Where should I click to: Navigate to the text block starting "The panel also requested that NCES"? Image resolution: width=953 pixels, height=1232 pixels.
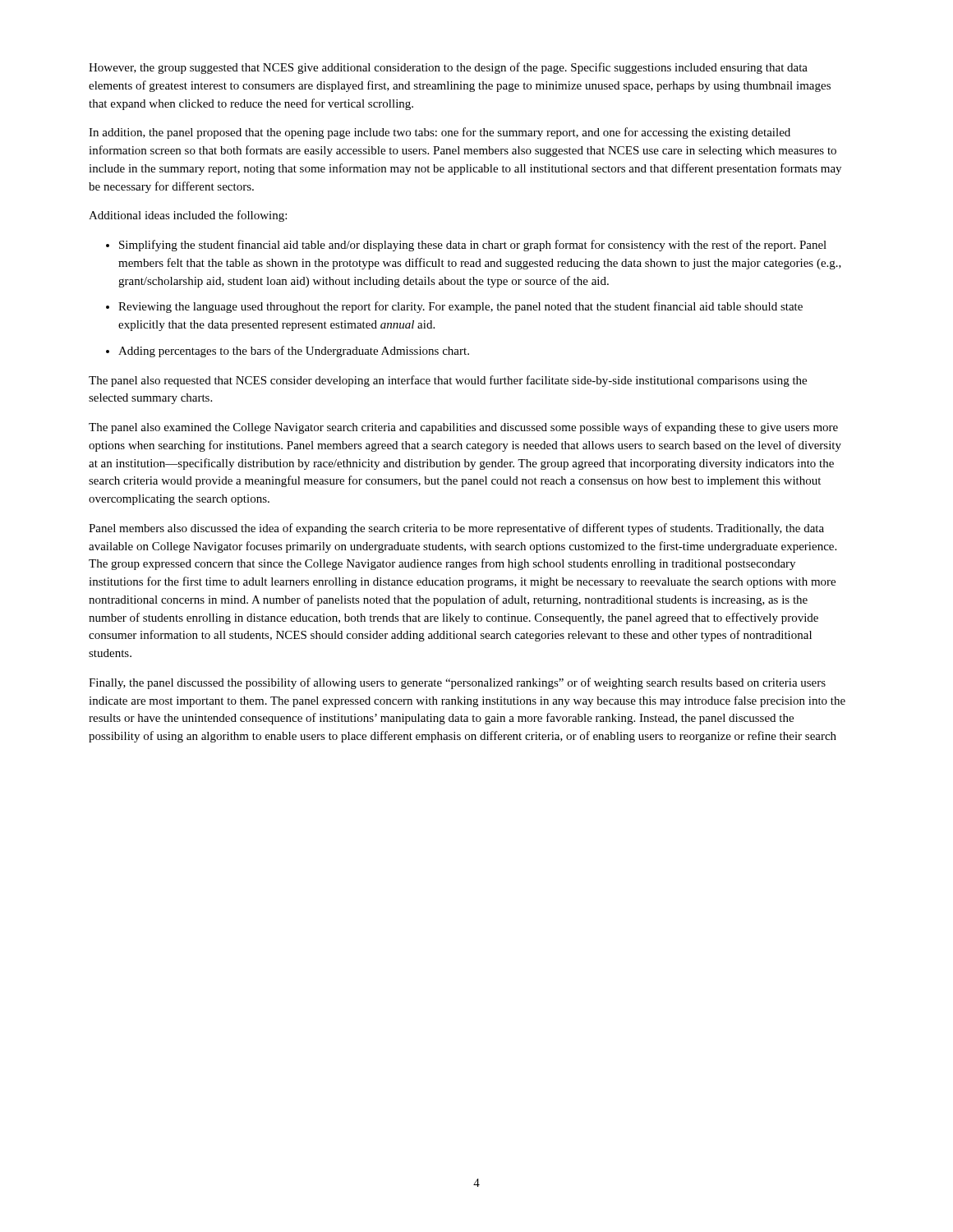coord(448,389)
